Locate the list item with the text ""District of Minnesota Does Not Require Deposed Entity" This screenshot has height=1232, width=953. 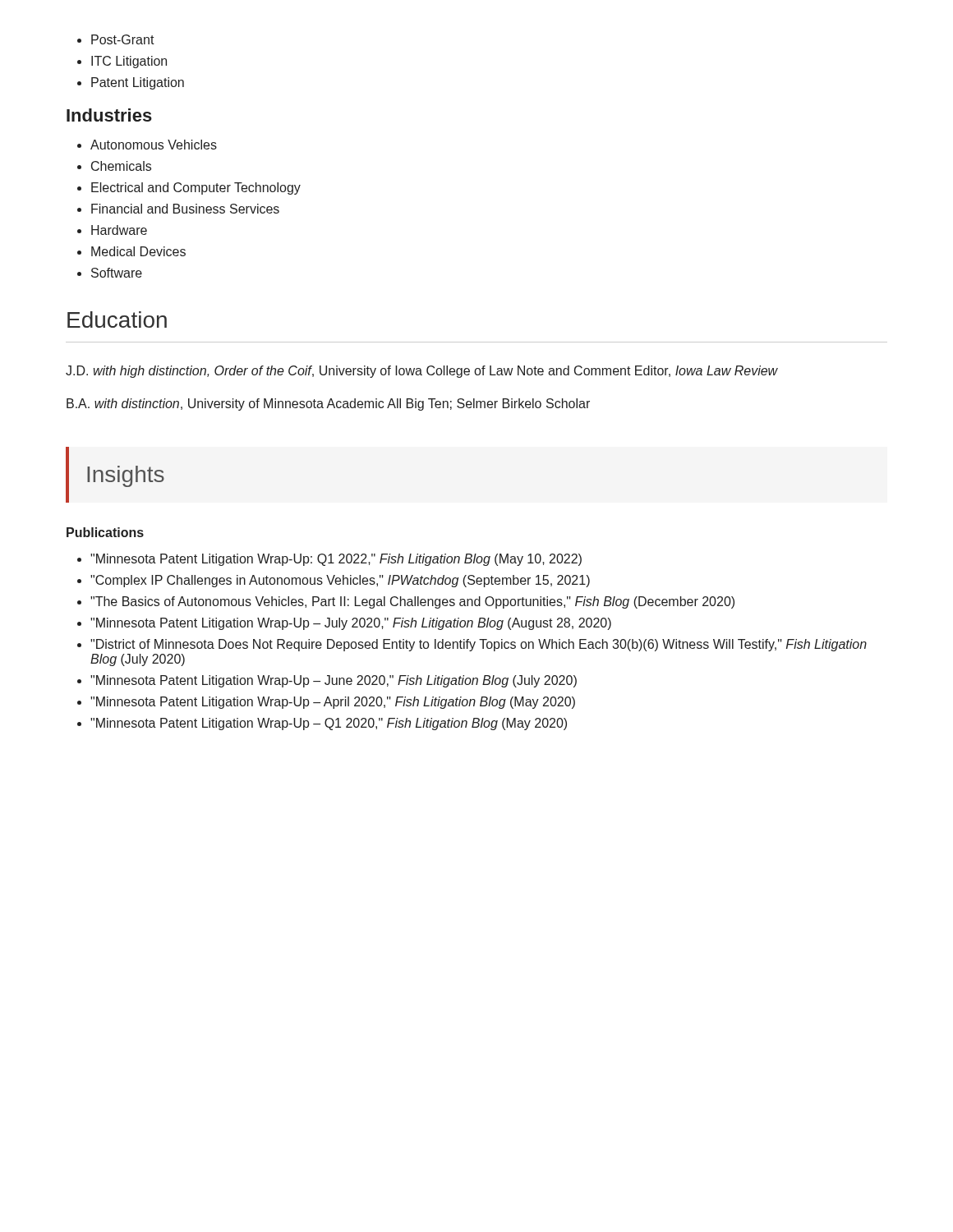476,652
